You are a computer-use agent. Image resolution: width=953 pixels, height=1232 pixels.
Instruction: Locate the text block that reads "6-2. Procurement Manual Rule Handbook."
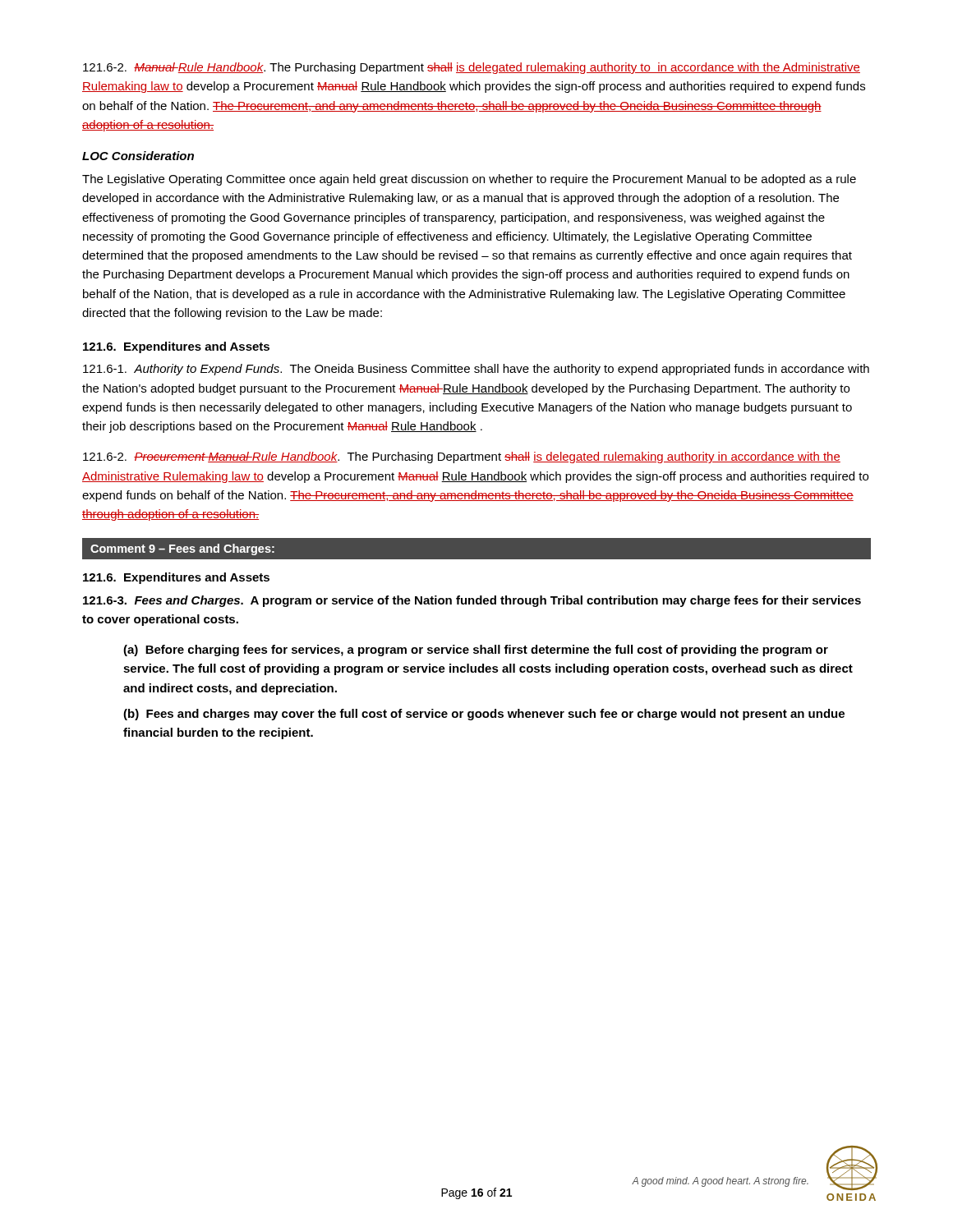476,485
